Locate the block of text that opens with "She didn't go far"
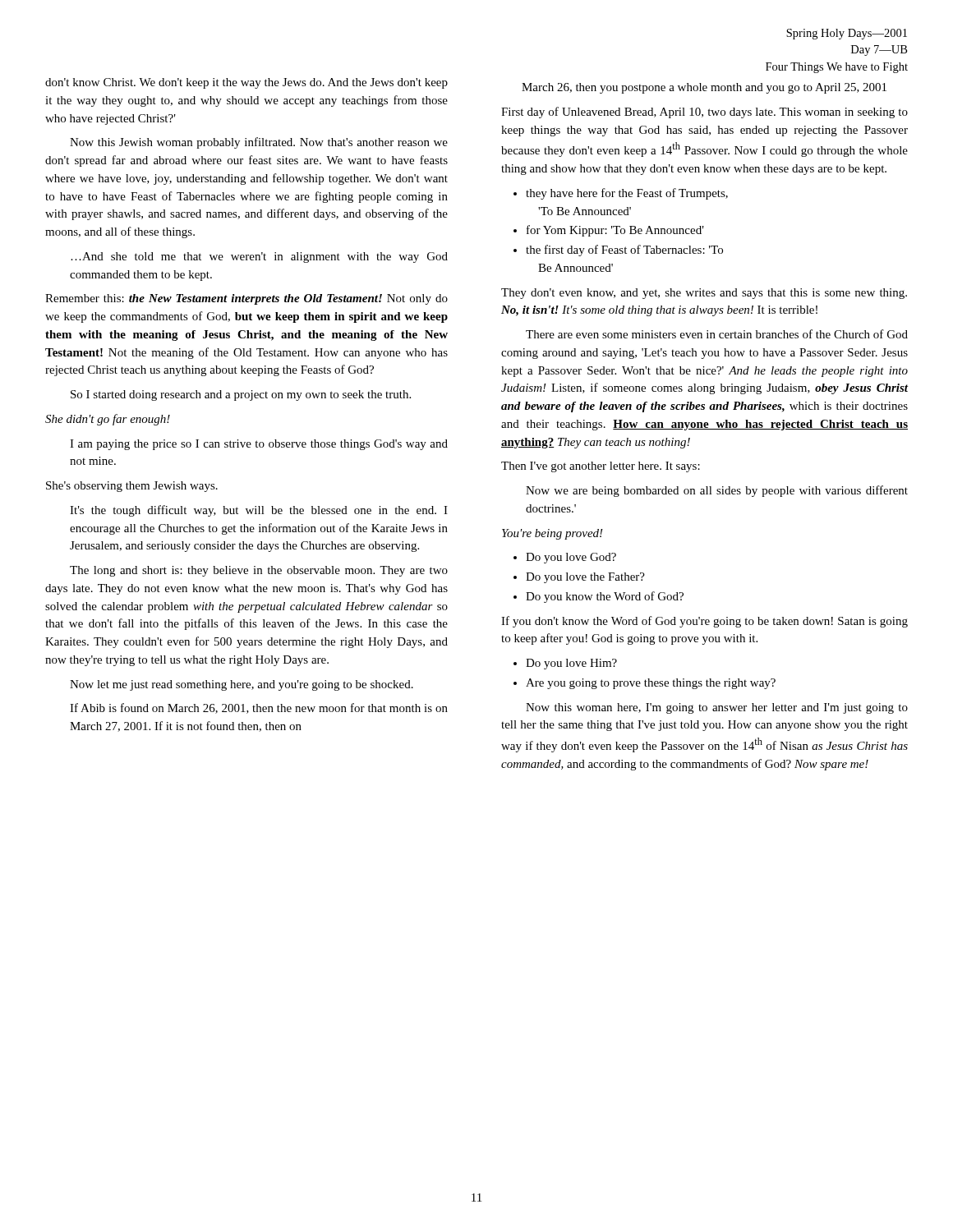Viewport: 953px width, 1232px height. (108, 420)
